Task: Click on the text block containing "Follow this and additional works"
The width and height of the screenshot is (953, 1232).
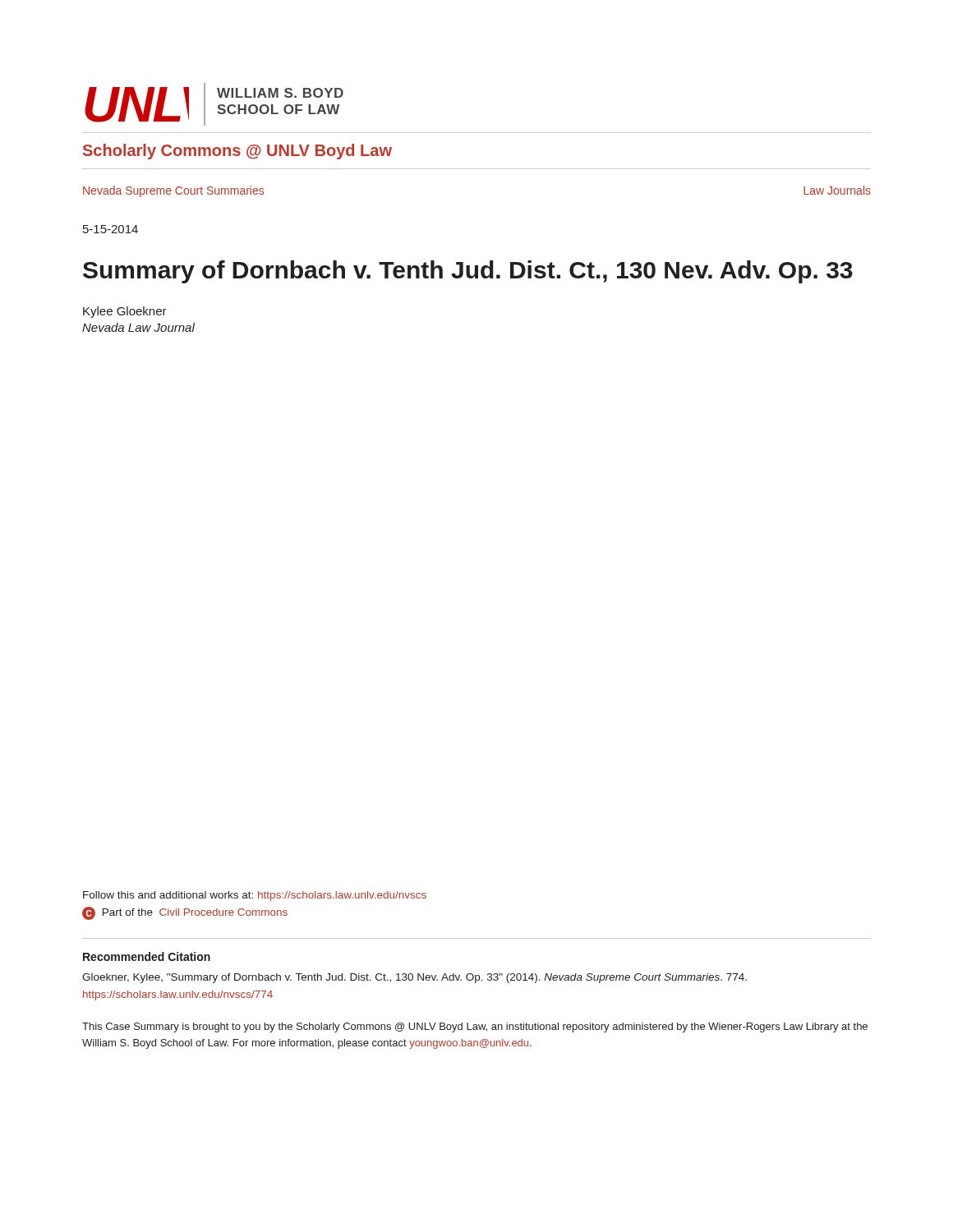Action: [x=254, y=895]
